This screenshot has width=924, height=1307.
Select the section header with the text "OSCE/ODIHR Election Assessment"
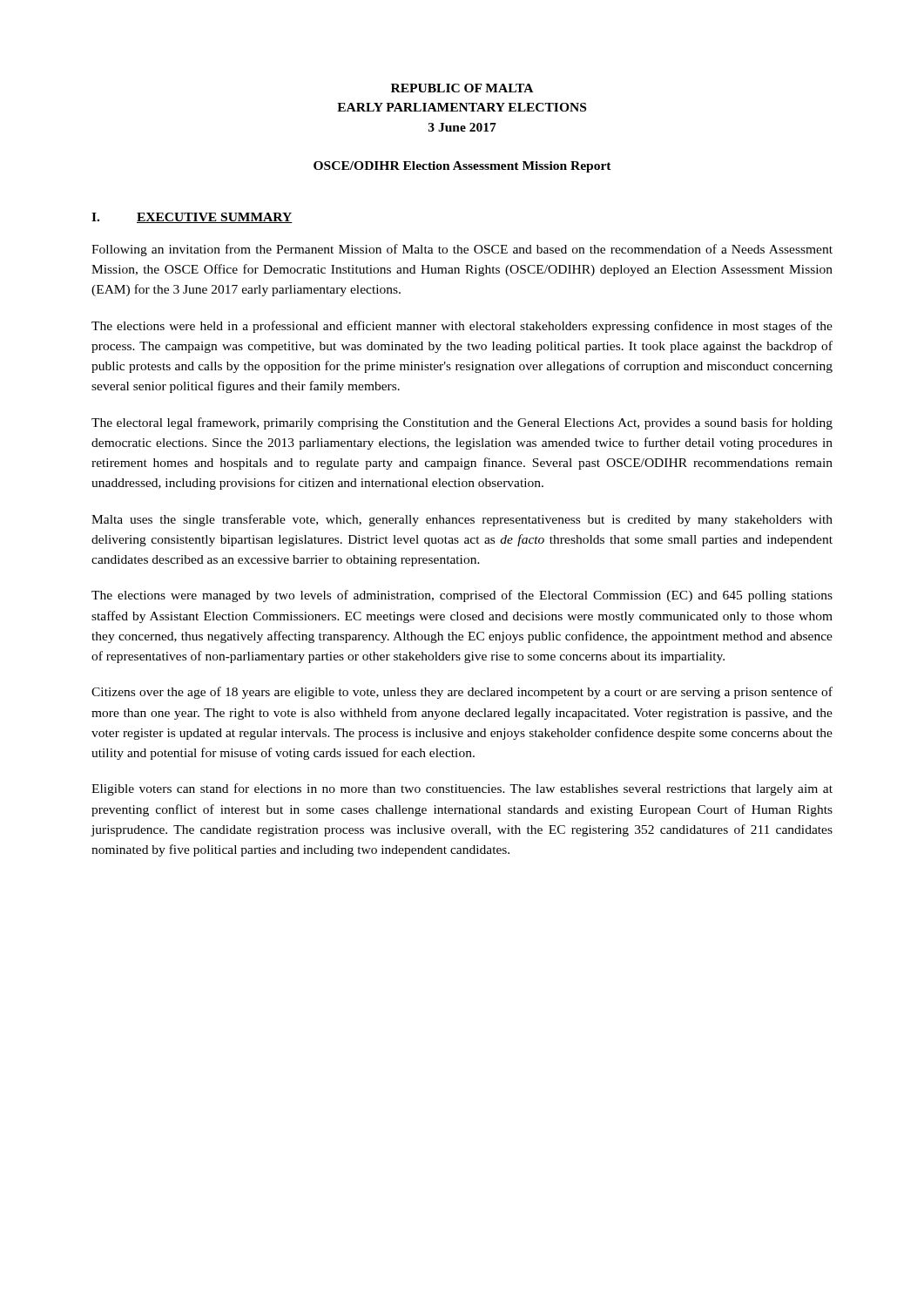click(x=462, y=166)
